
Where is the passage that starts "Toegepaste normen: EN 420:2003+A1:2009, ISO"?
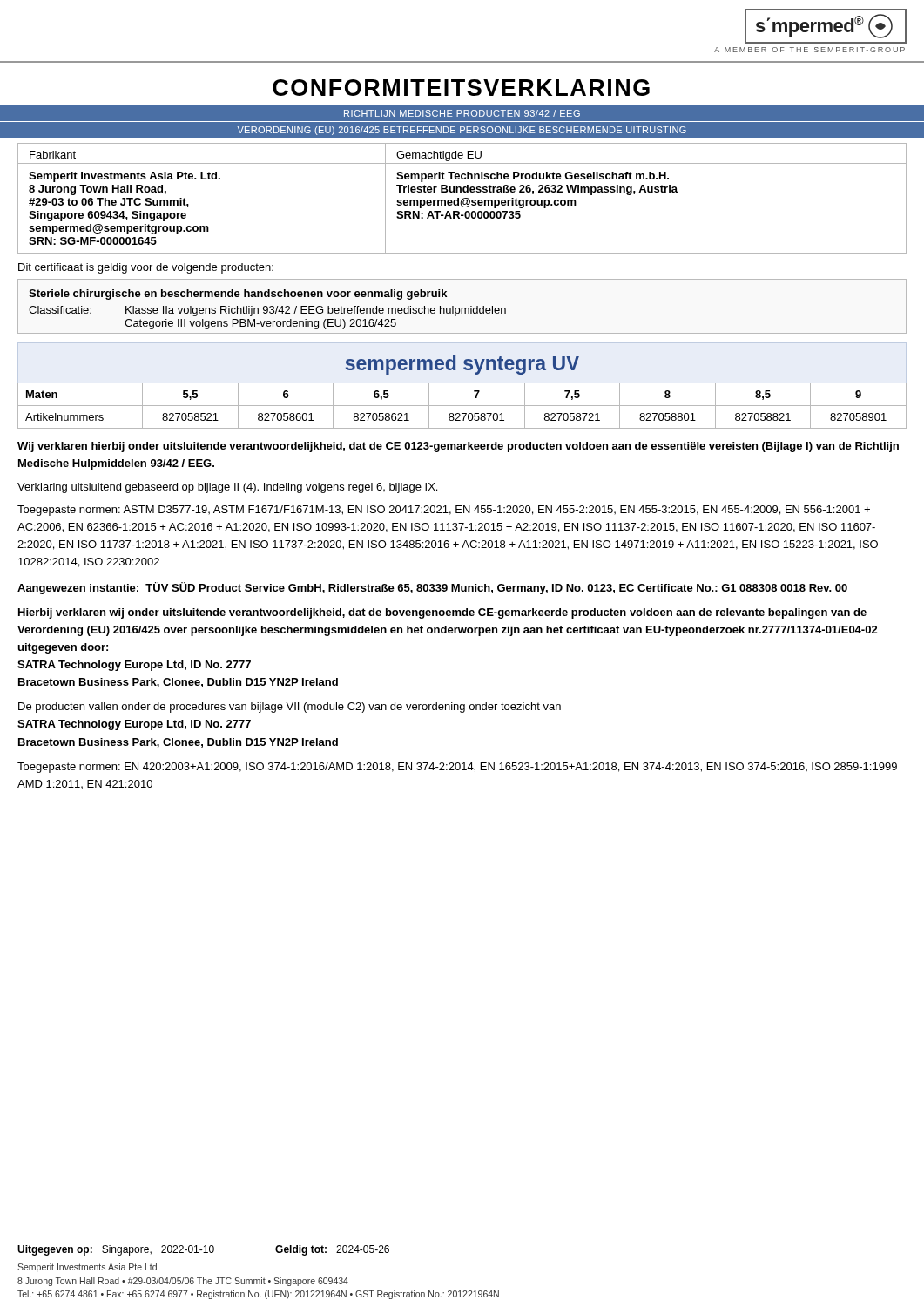[x=457, y=775]
